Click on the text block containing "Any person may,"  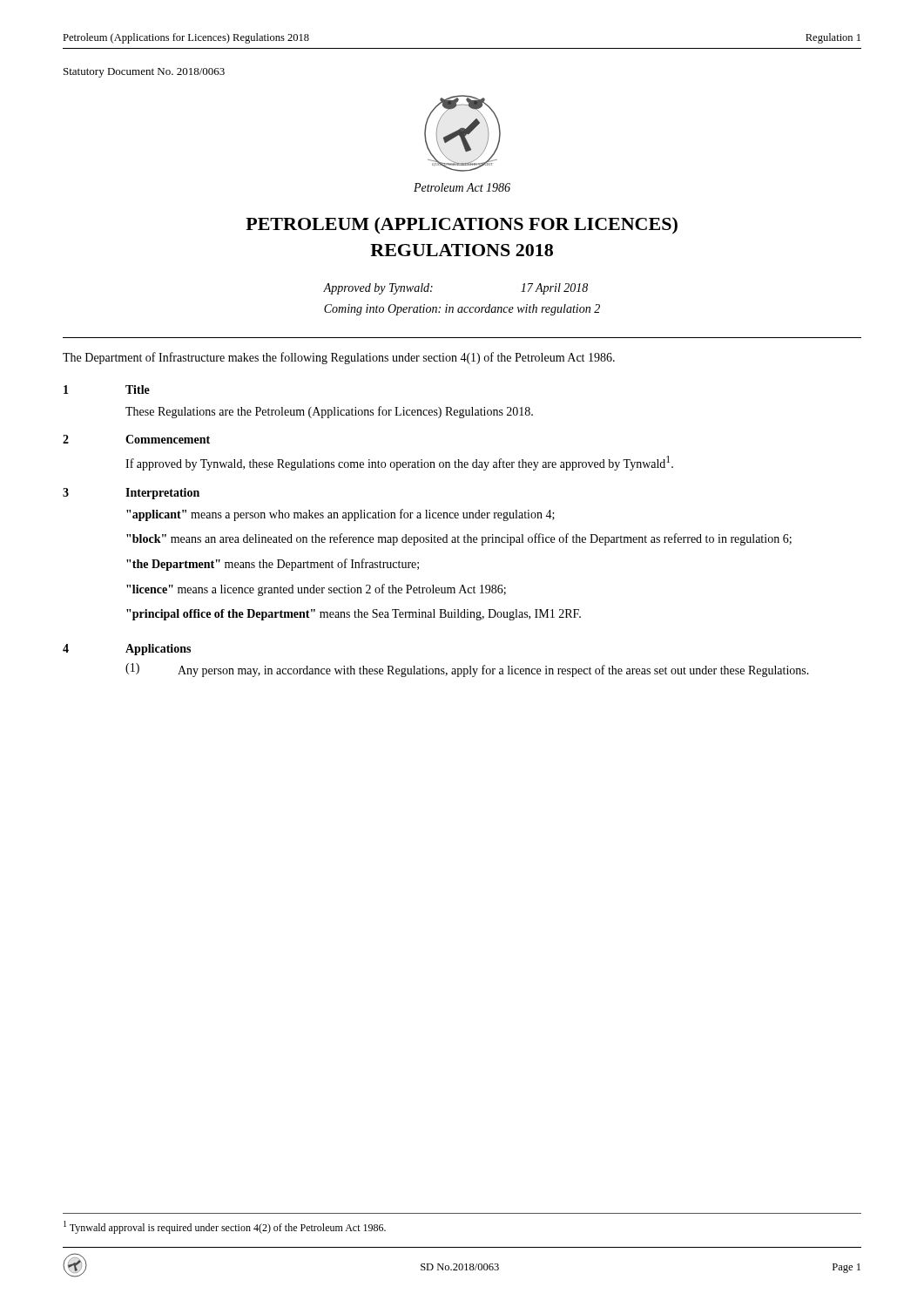(x=494, y=671)
